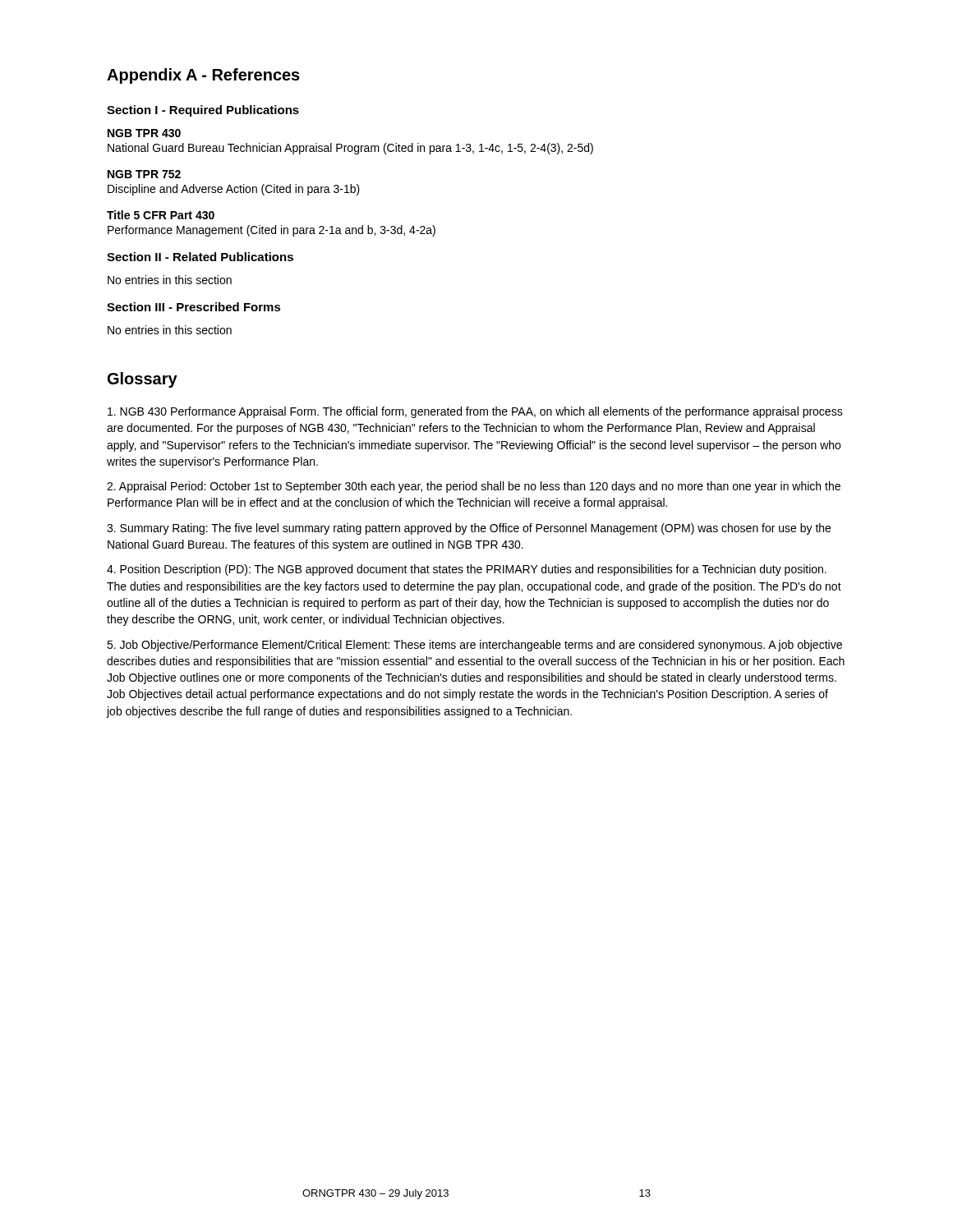Find the block starting "Section I -"
This screenshot has height=1232, width=953.
pos(203,110)
